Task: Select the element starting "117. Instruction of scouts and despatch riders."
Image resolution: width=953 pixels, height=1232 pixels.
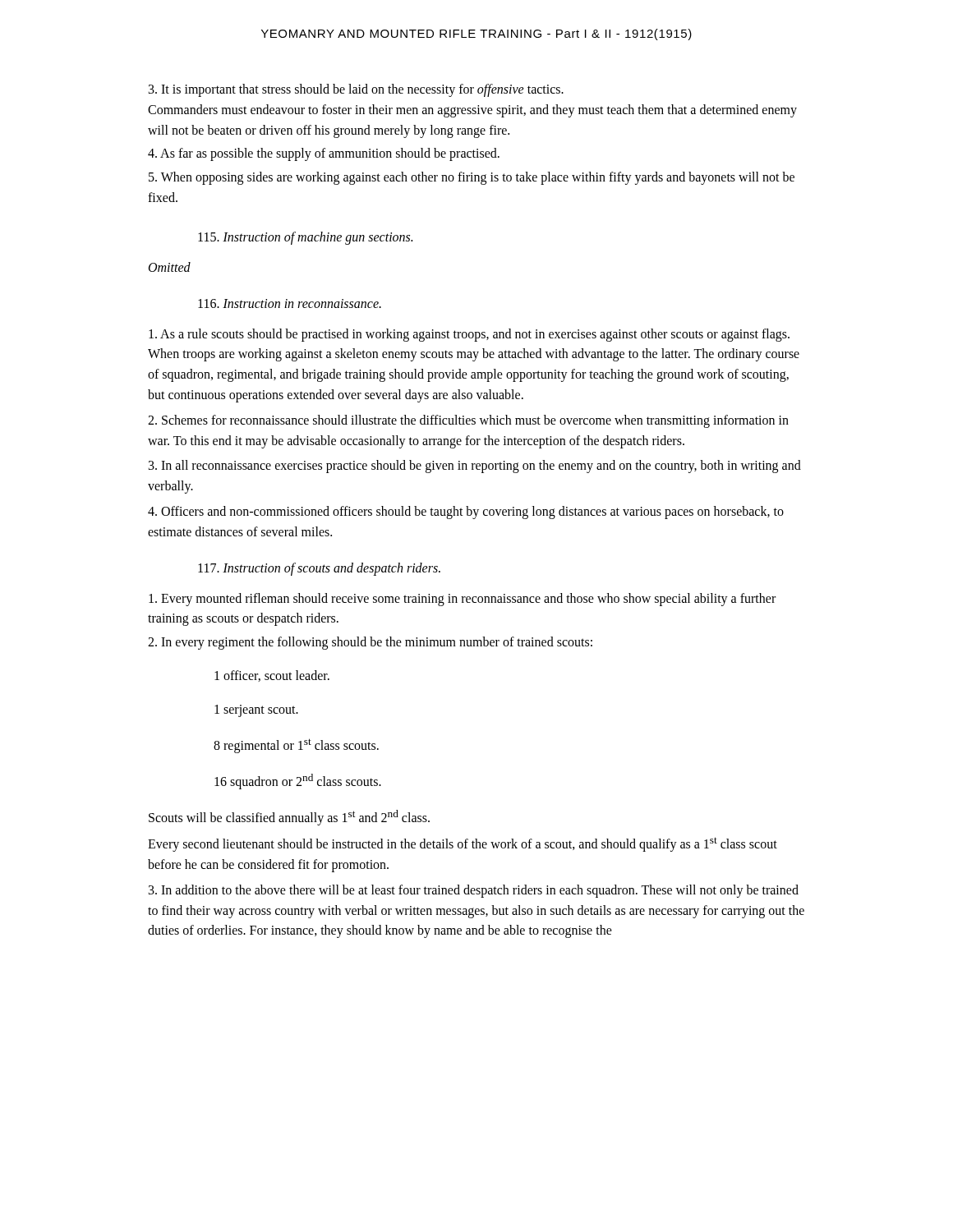Action: pos(319,569)
